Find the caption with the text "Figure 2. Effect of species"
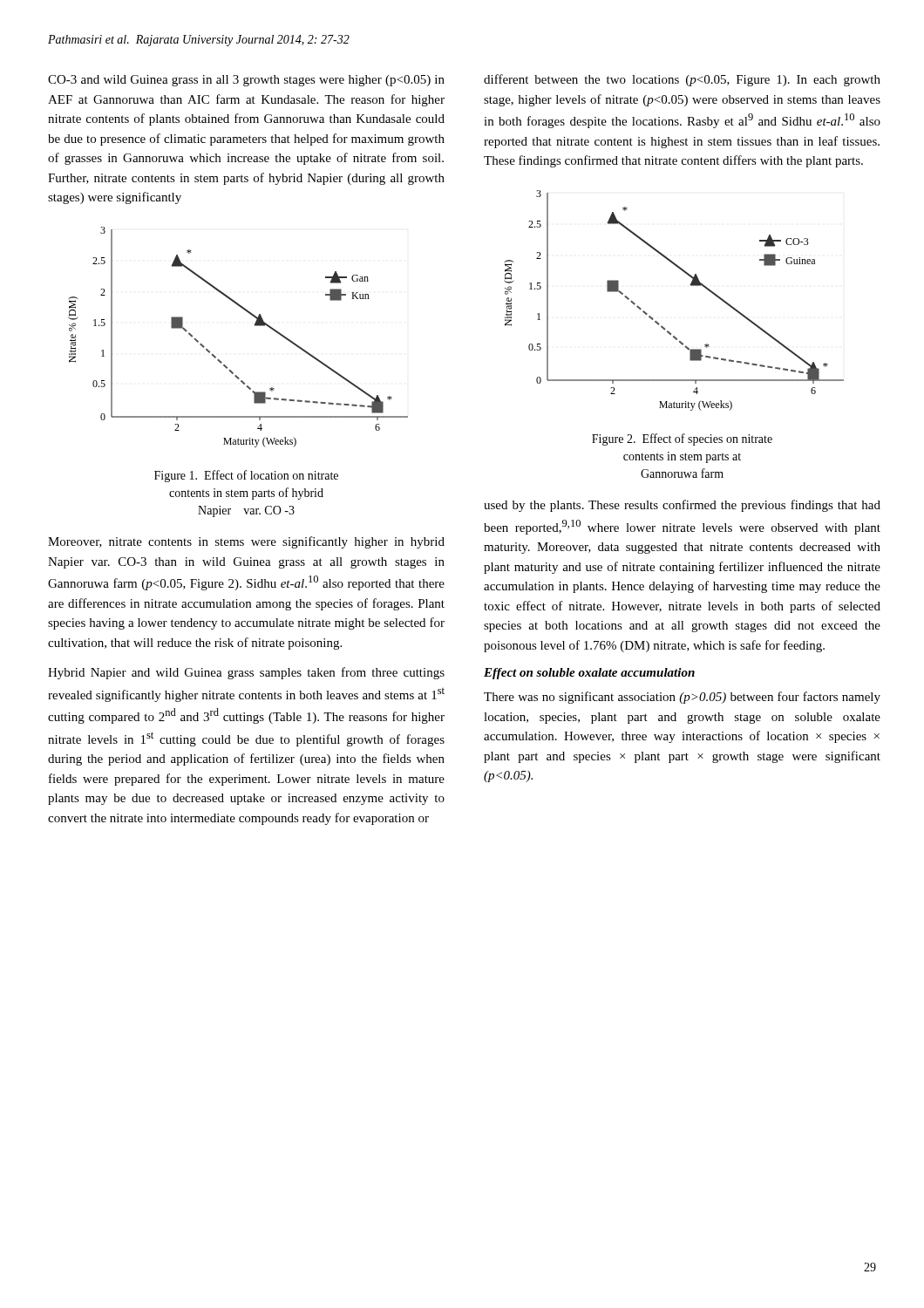The width and height of the screenshot is (924, 1308). [x=682, y=456]
